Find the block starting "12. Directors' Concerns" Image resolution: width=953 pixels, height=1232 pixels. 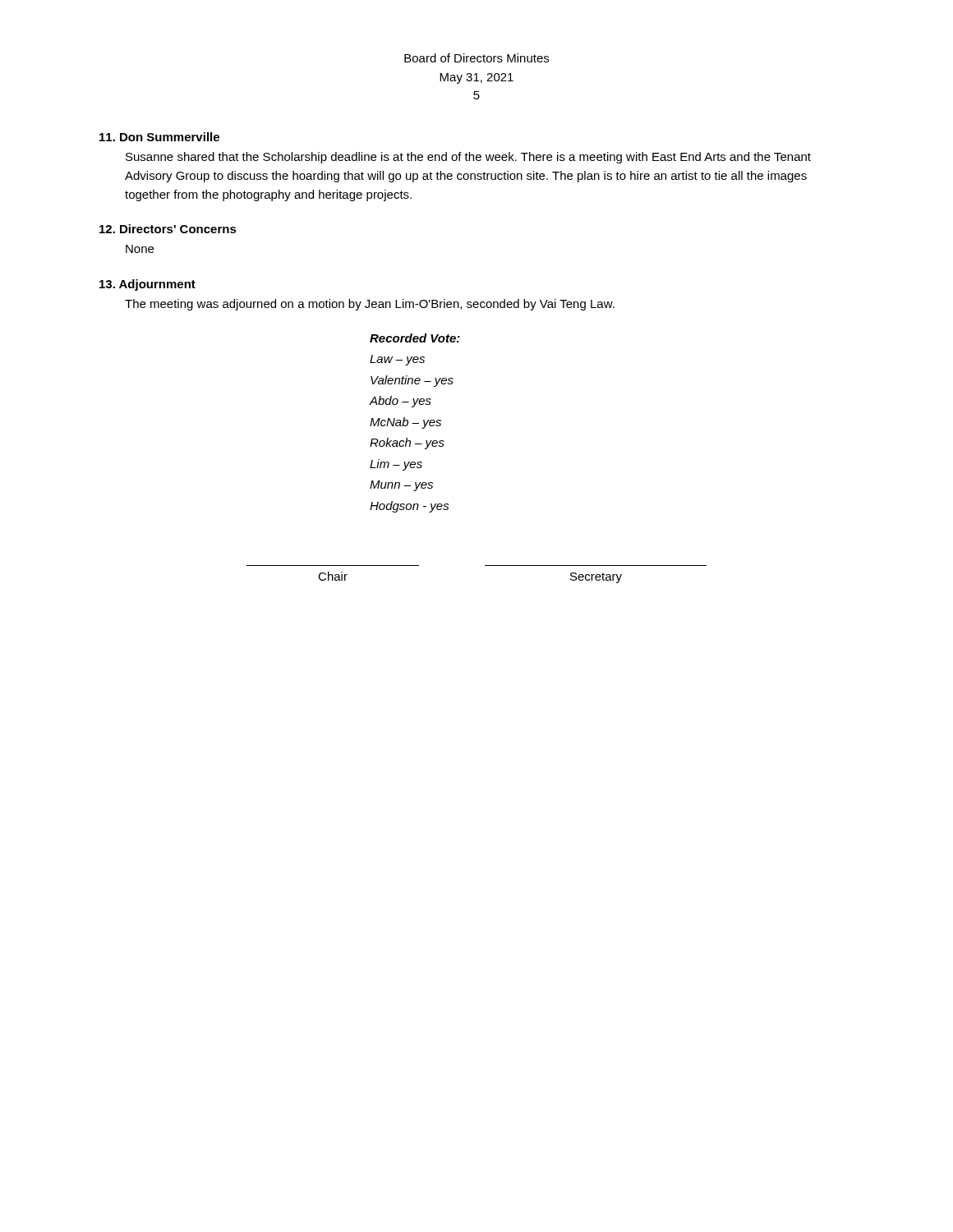tap(167, 229)
